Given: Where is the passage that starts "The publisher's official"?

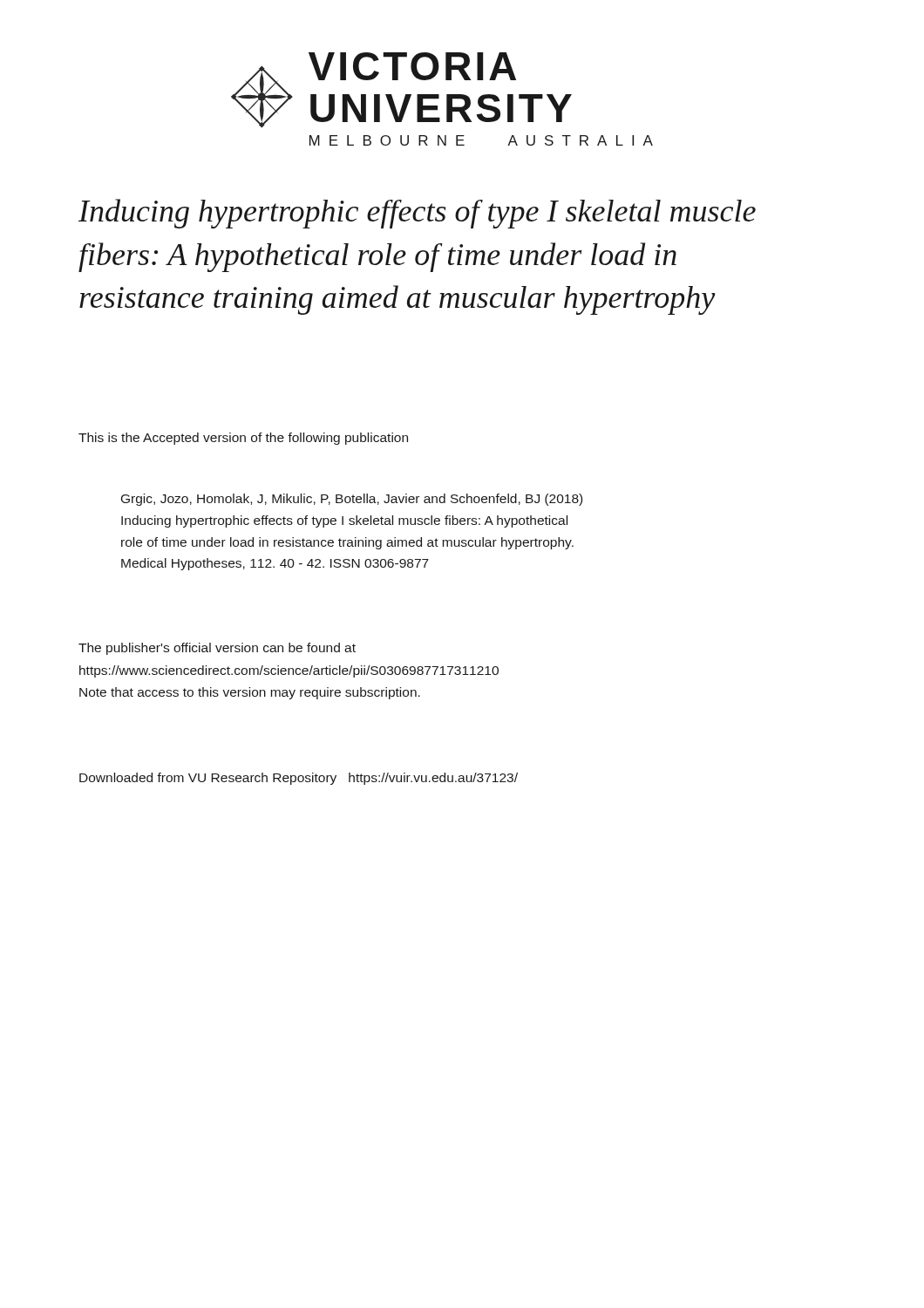Looking at the screenshot, I should click(289, 670).
